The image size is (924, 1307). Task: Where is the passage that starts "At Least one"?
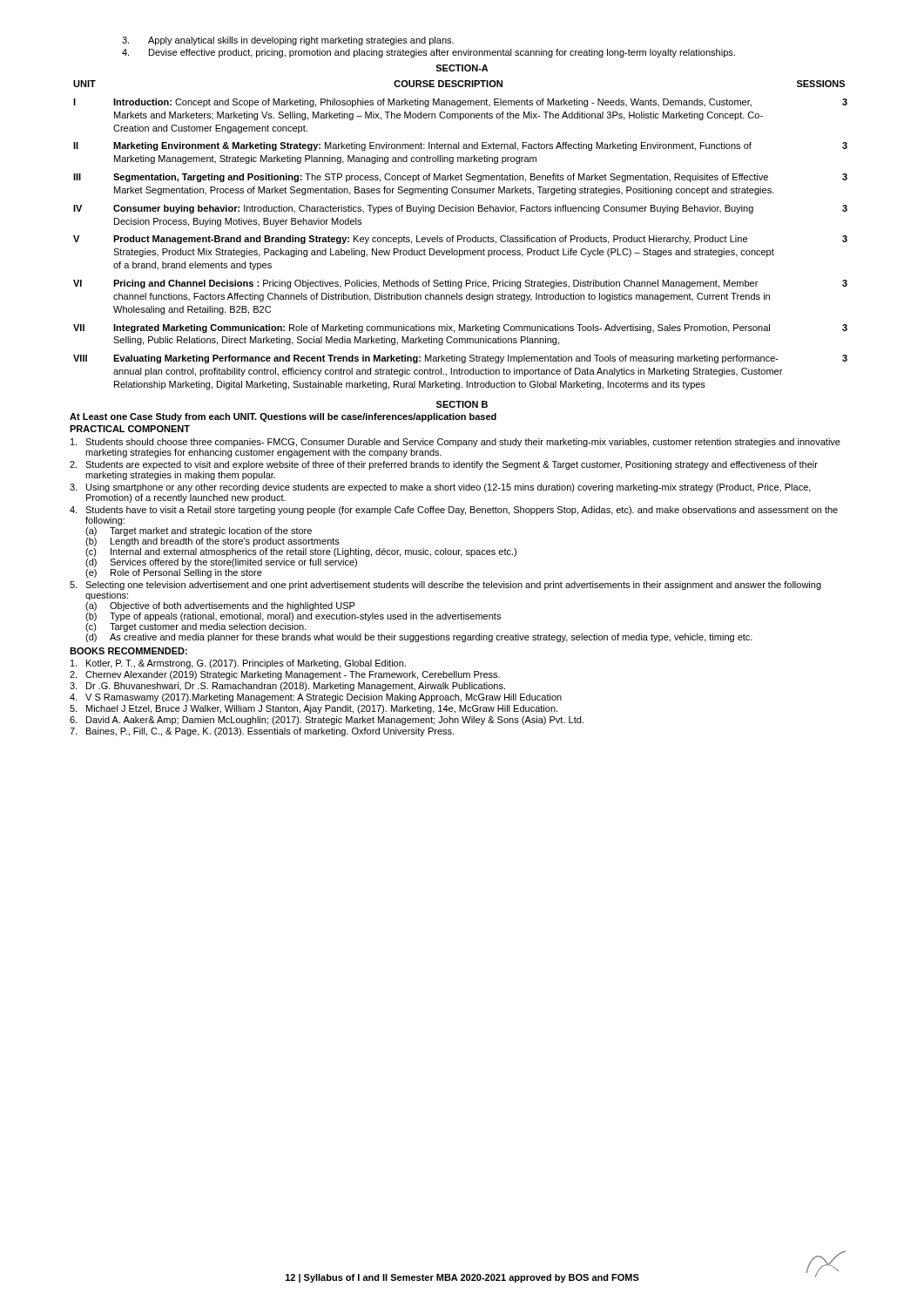pos(283,416)
